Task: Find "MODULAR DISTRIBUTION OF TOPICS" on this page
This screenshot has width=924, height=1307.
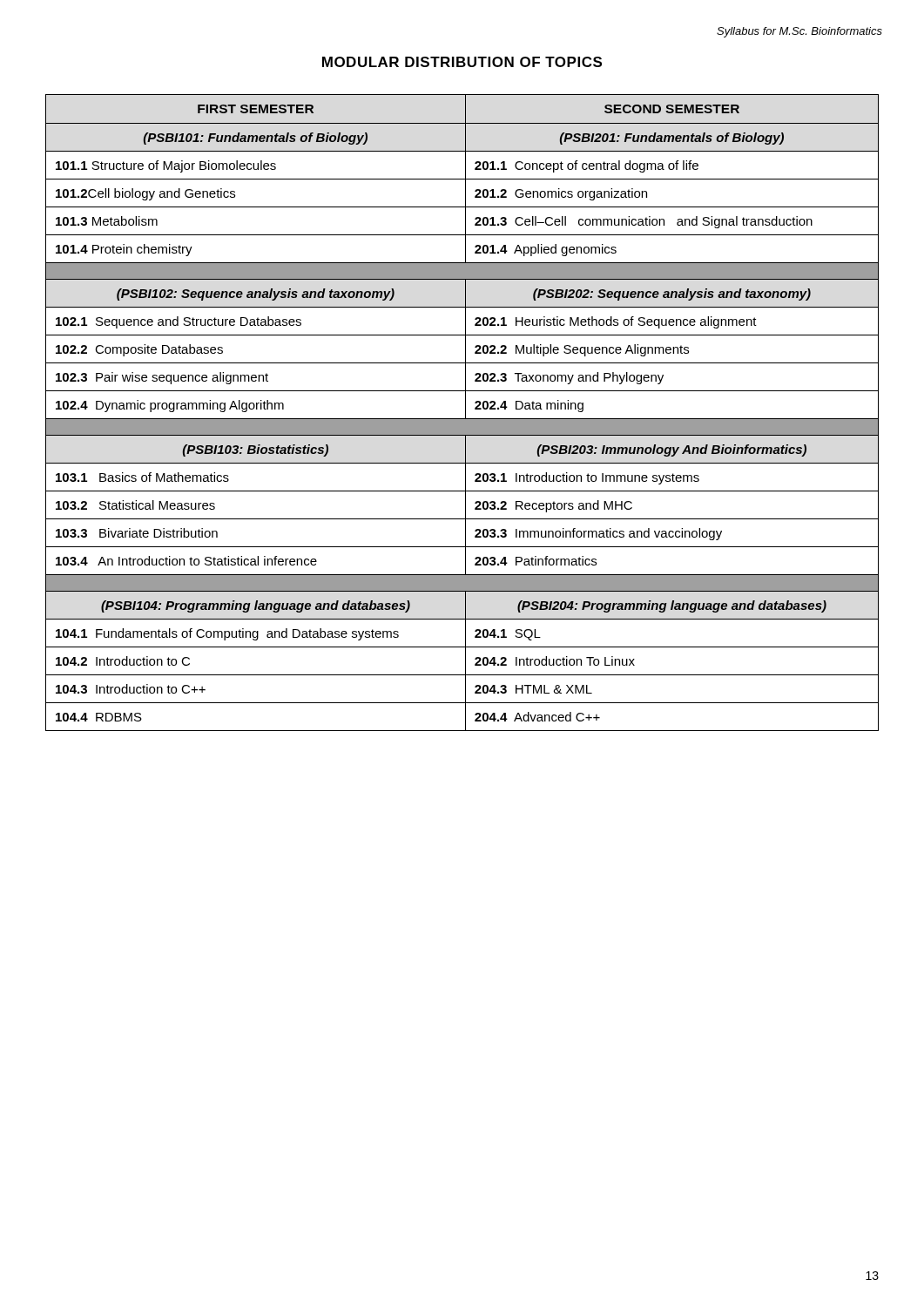Action: (462, 62)
